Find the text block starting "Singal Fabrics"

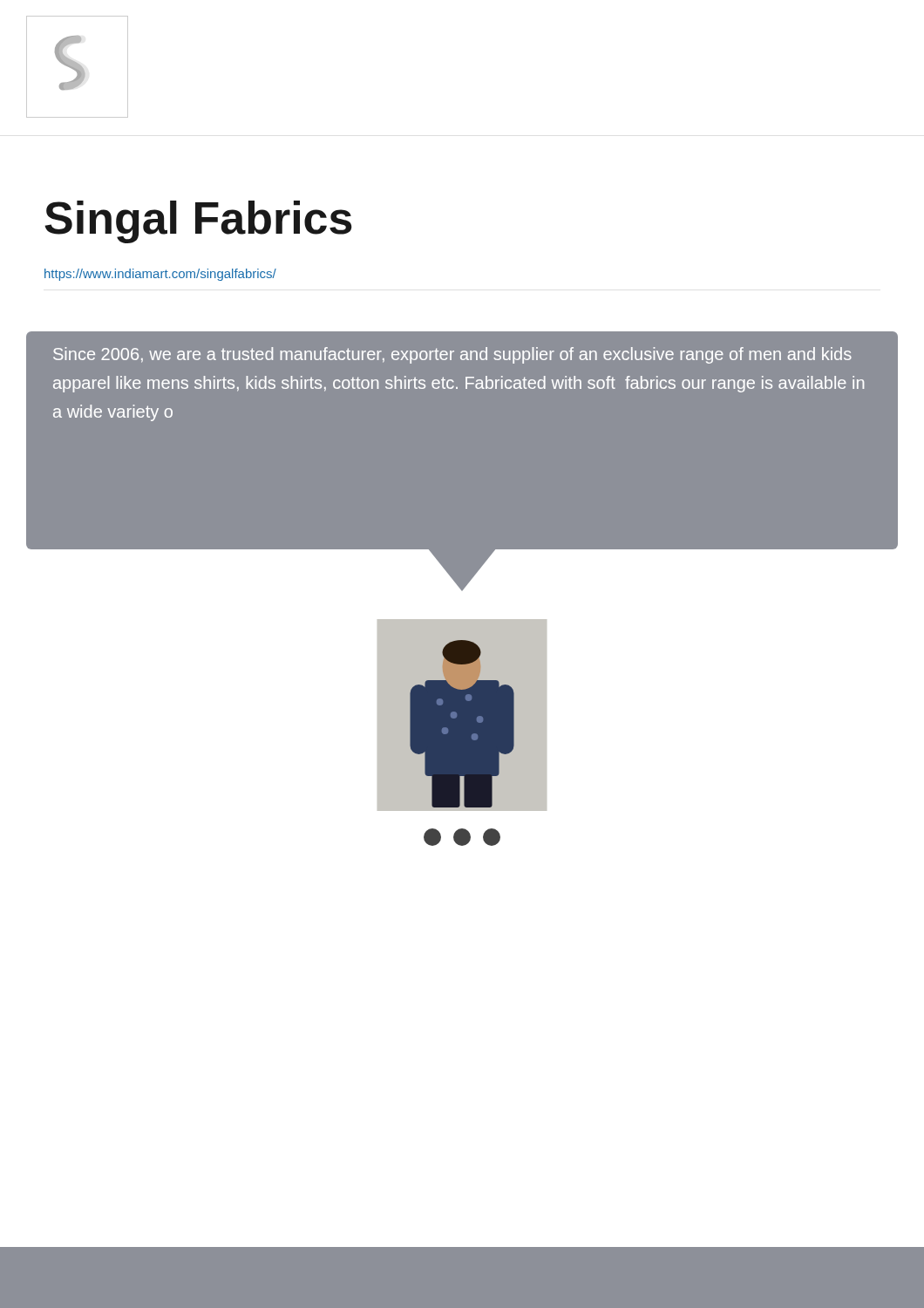(x=199, y=218)
